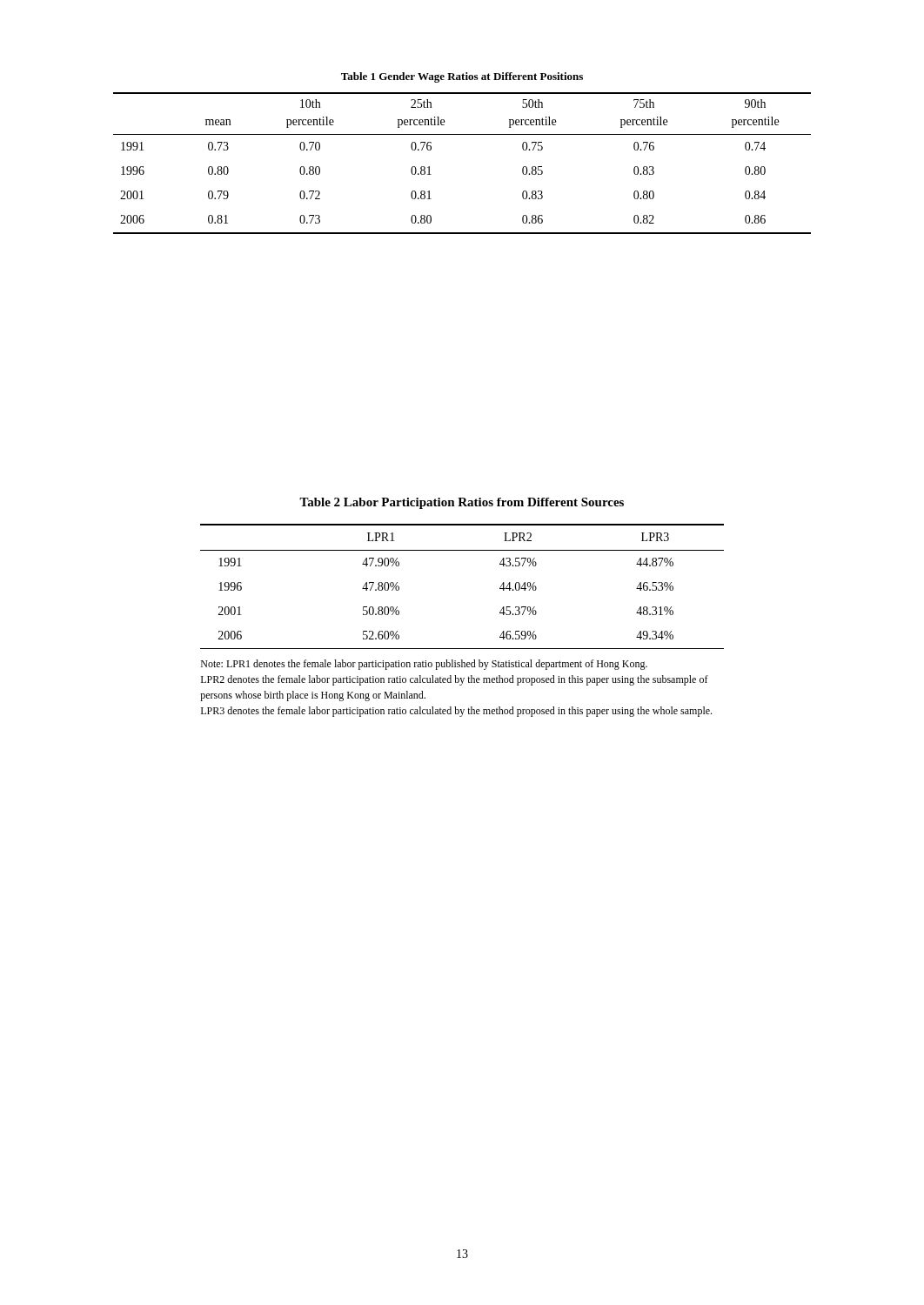Point to the caption beginning "Table 2 Labor Participation Ratios"
The image size is (924, 1305).
462,502
